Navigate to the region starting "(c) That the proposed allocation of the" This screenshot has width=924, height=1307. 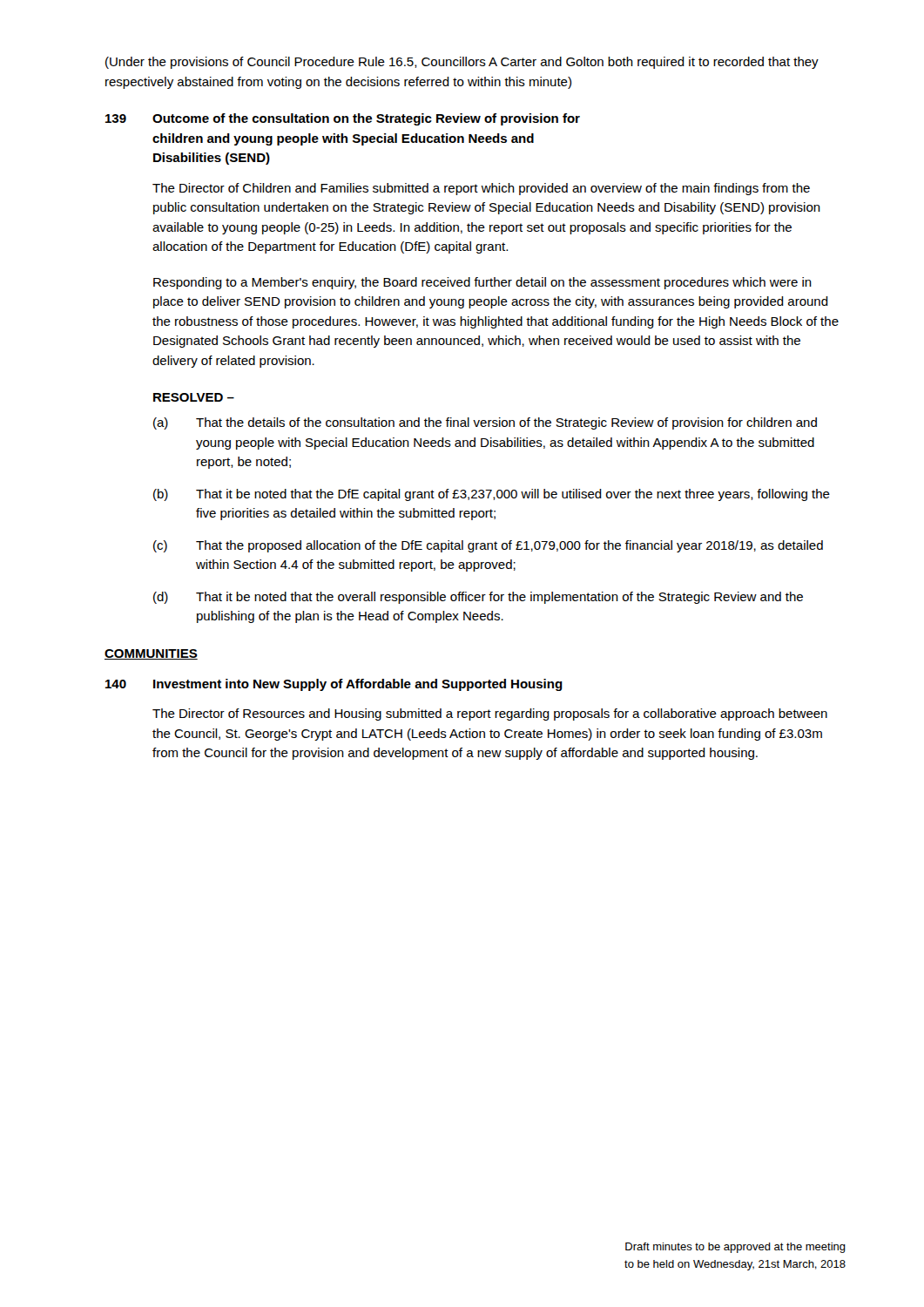pyautogui.click(x=499, y=555)
